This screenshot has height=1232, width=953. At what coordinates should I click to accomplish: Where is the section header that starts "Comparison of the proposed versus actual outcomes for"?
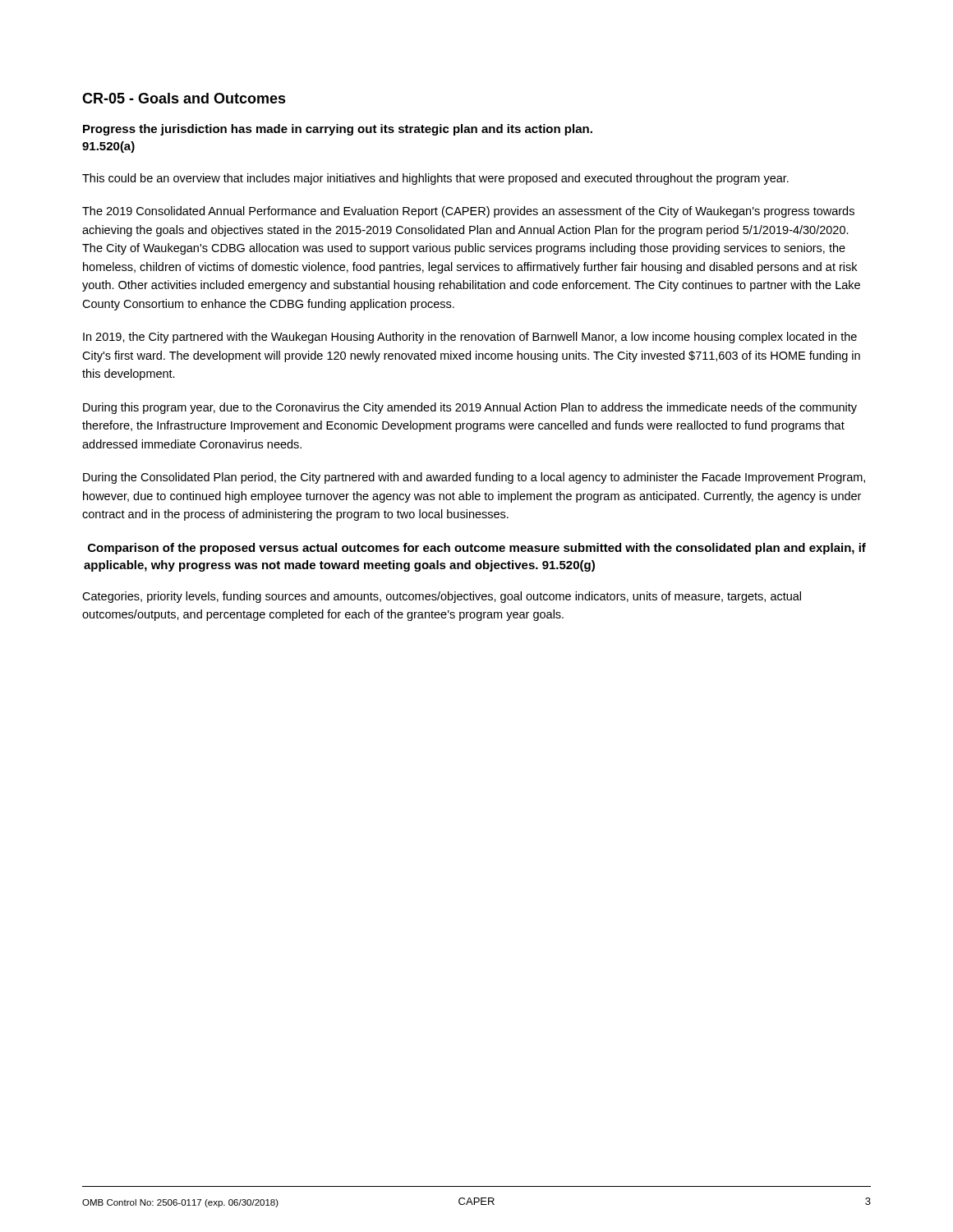pos(476,556)
